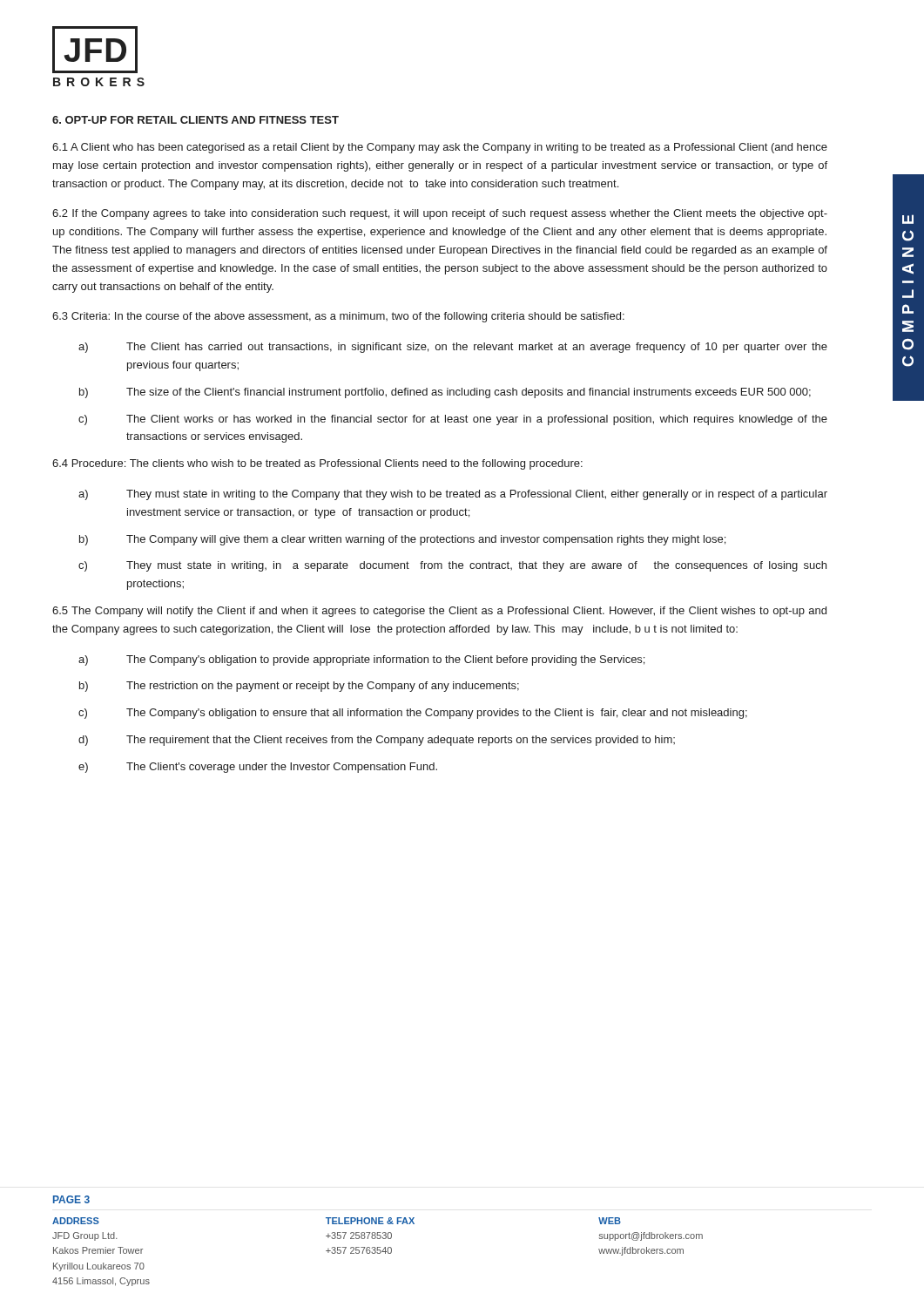The width and height of the screenshot is (924, 1307).
Task: Click on the logo
Action: click(x=440, y=58)
